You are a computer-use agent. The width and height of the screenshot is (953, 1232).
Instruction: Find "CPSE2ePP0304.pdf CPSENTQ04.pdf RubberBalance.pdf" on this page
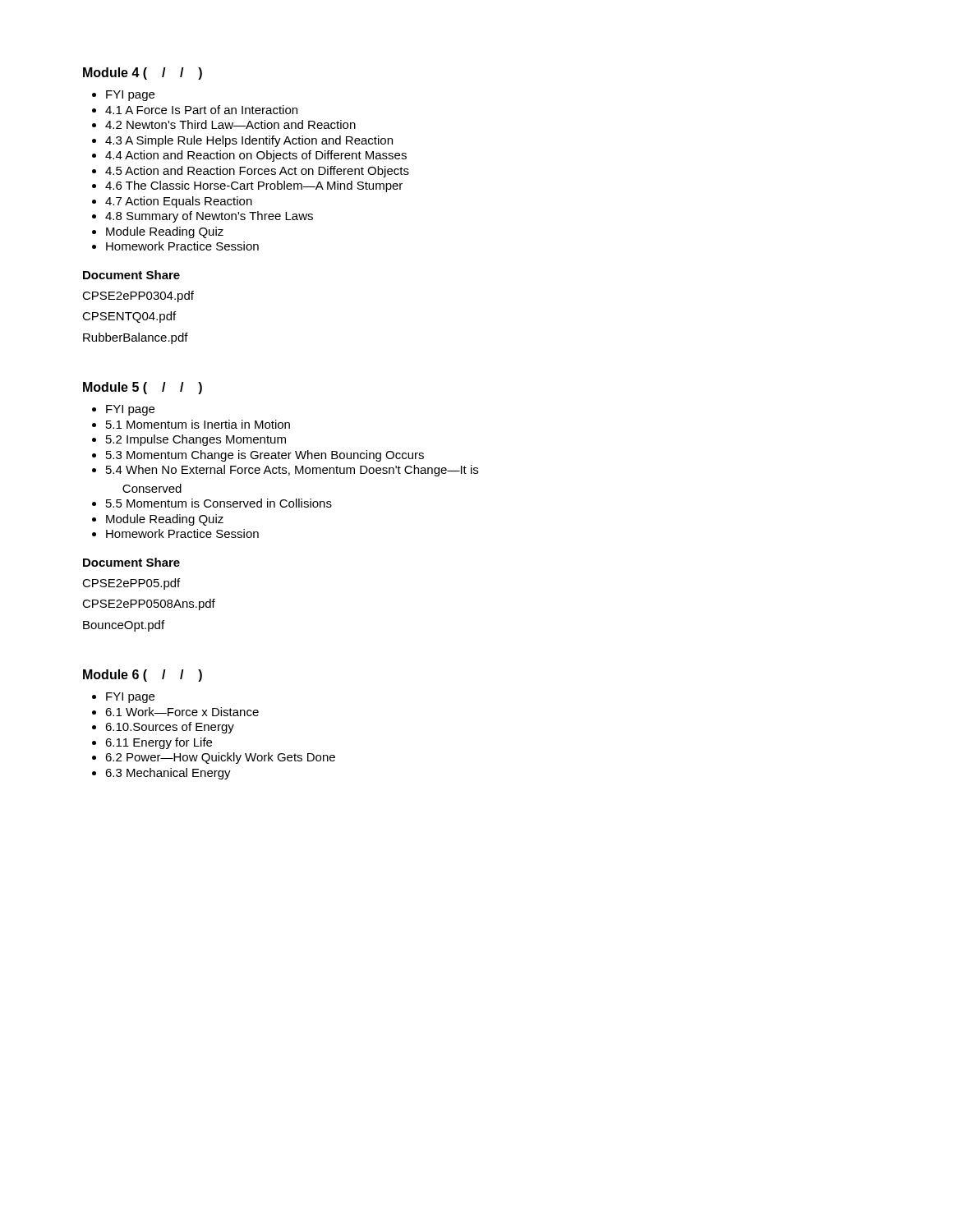pos(138,316)
